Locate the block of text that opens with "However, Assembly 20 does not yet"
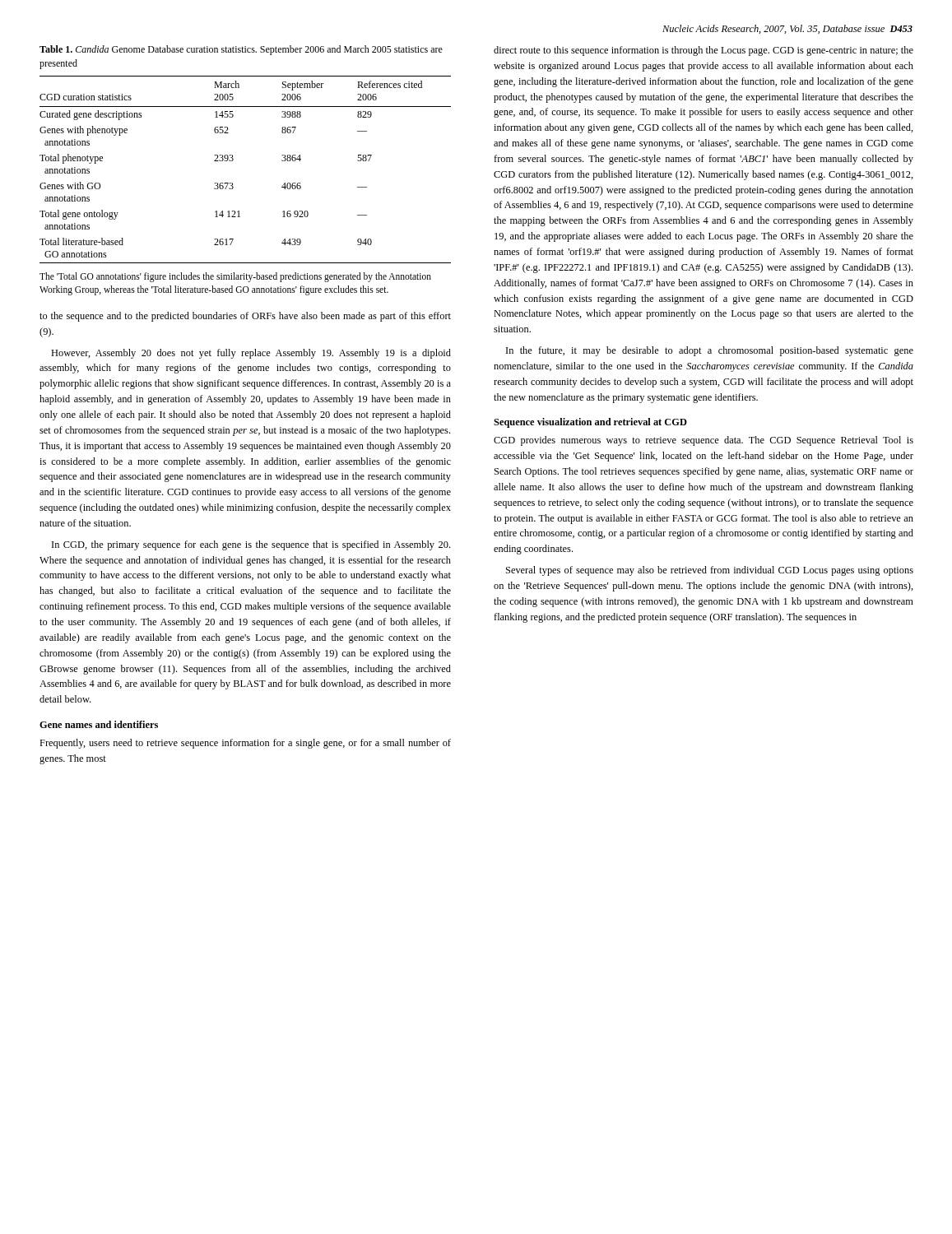Viewport: 952px width, 1234px height. [245, 438]
